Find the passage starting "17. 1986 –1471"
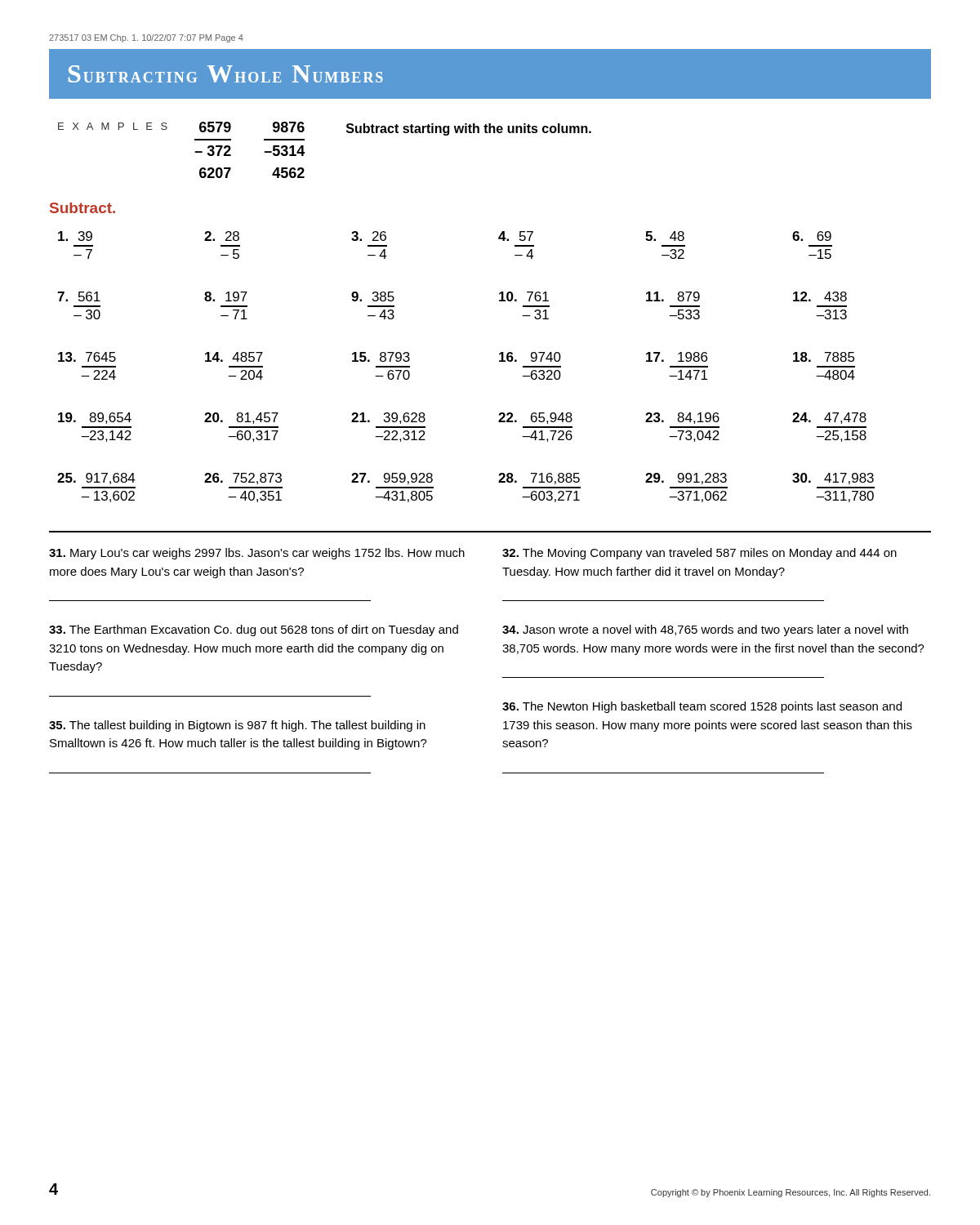 pyautogui.click(x=677, y=367)
